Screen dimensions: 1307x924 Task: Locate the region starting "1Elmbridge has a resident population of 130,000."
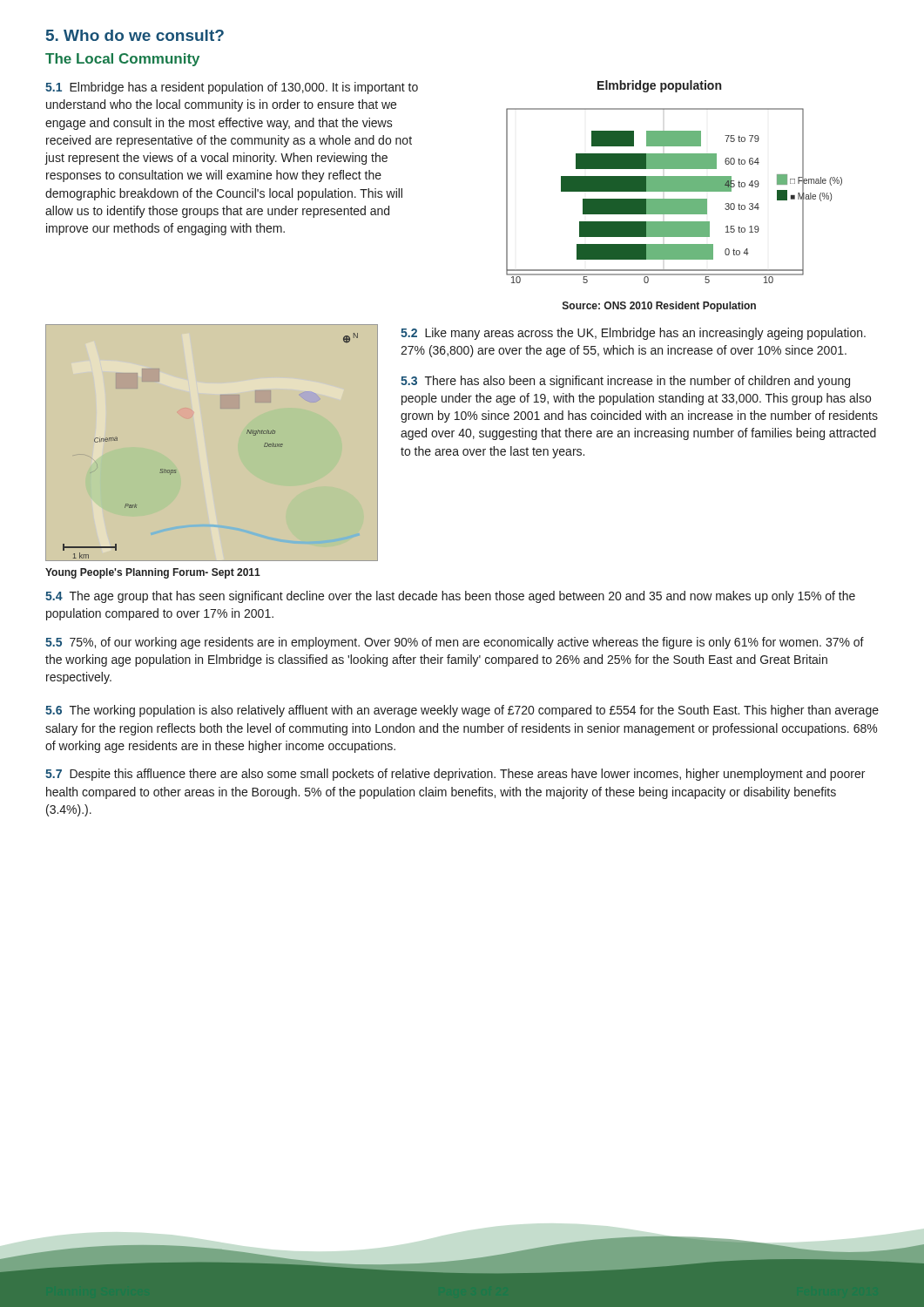(x=232, y=158)
